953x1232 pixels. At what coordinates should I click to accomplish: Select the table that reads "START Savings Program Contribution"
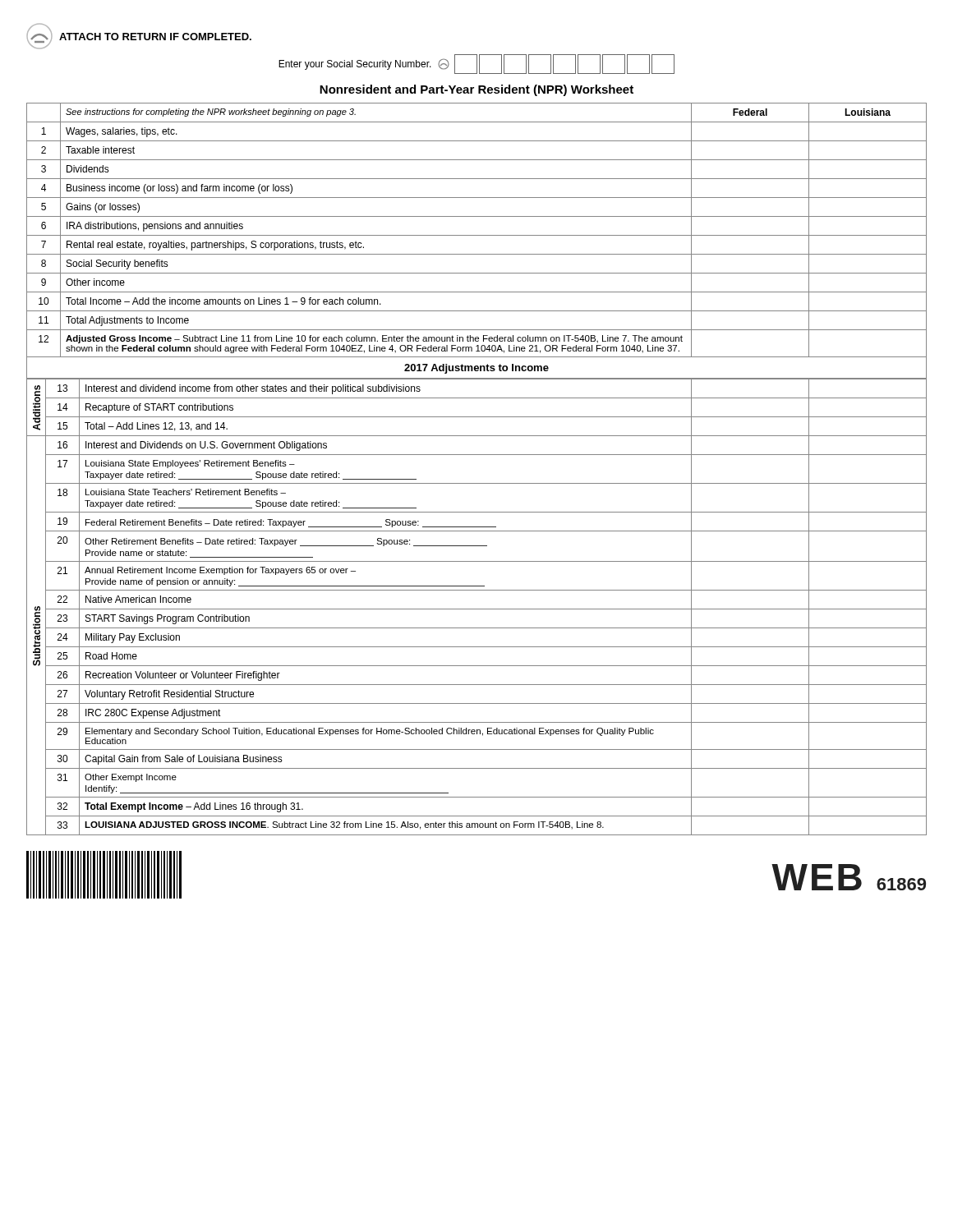coord(476,607)
